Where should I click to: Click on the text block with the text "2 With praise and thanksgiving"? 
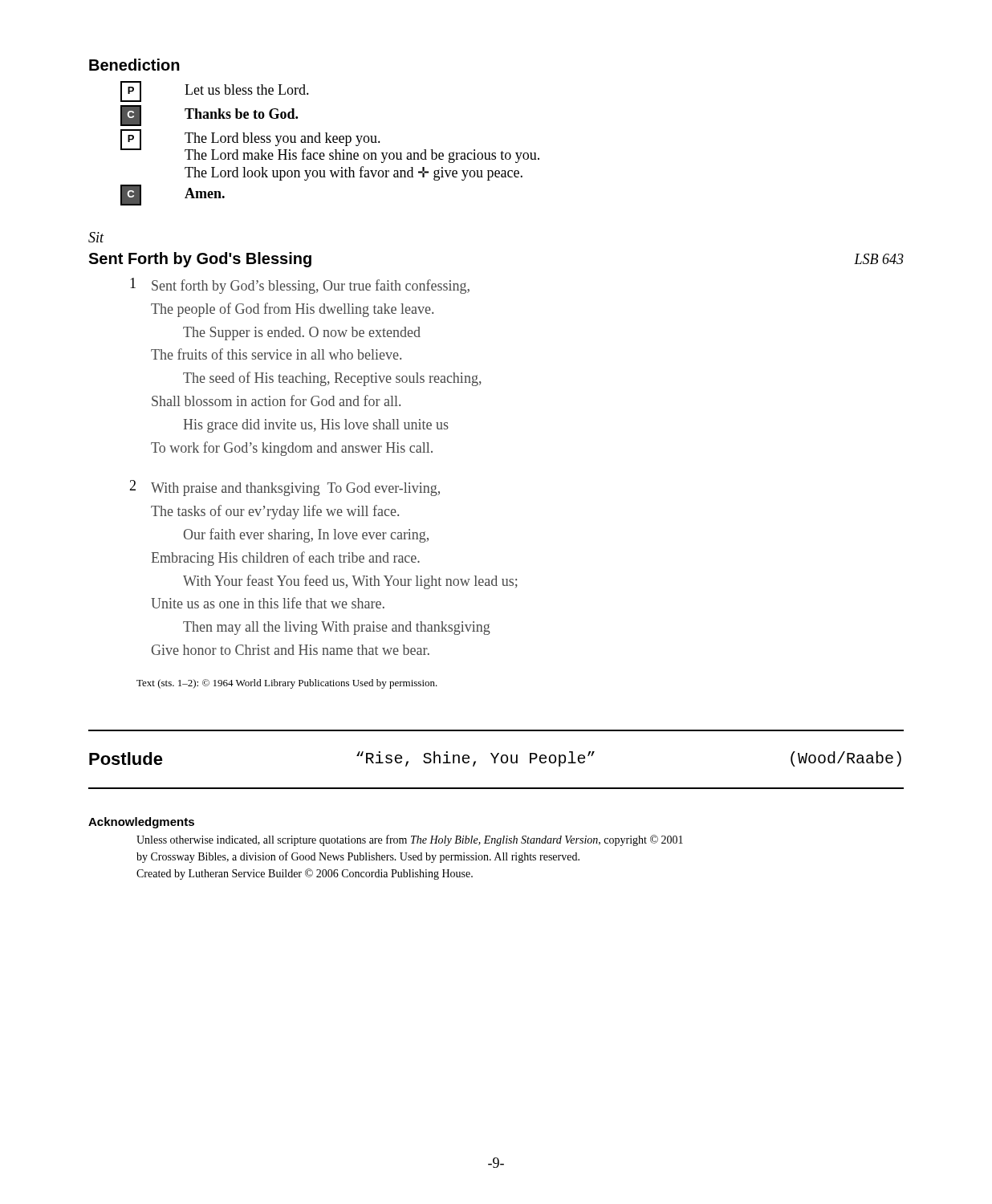[496, 569]
